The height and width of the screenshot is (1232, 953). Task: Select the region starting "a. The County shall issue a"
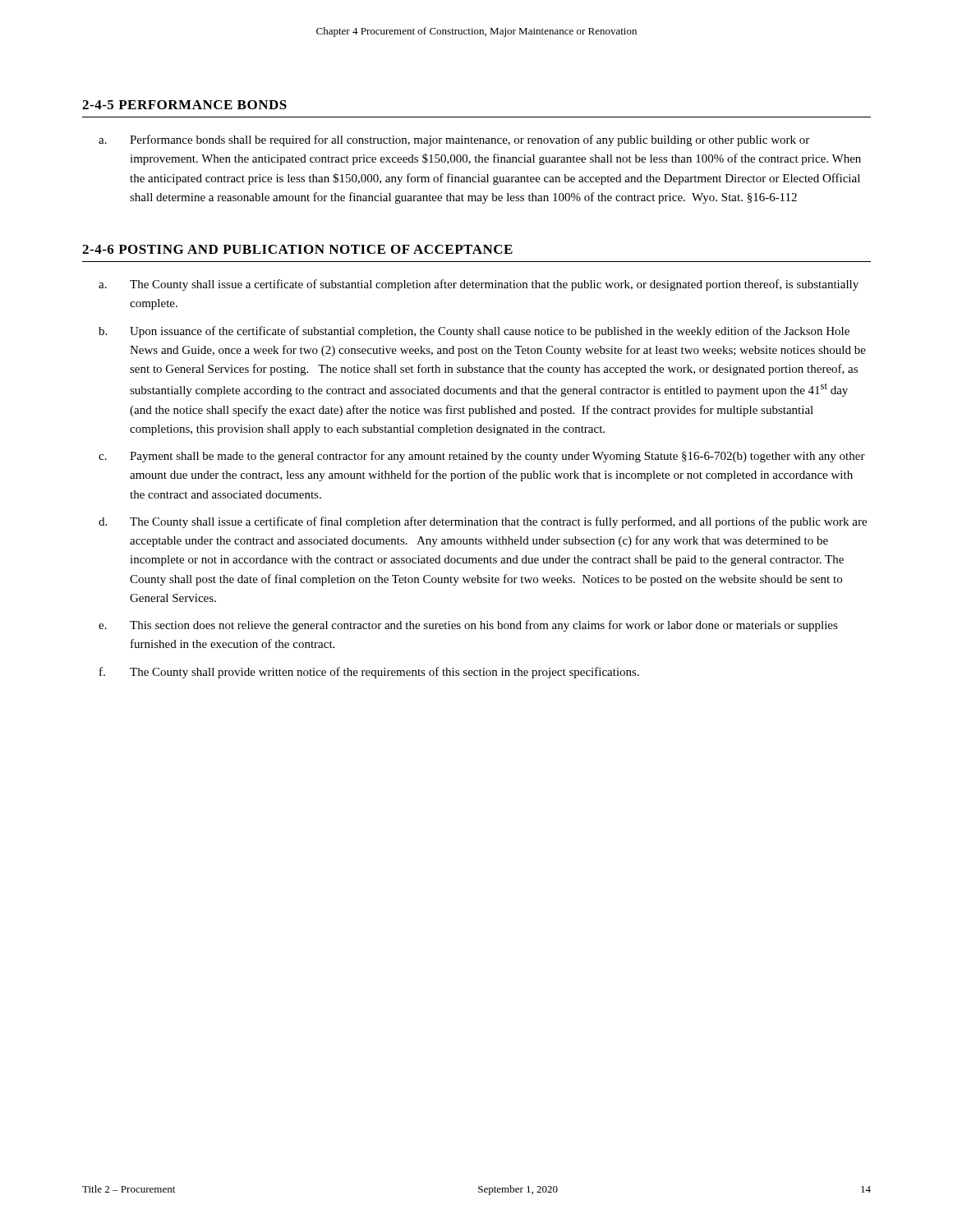pyautogui.click(x=485, y=294)
